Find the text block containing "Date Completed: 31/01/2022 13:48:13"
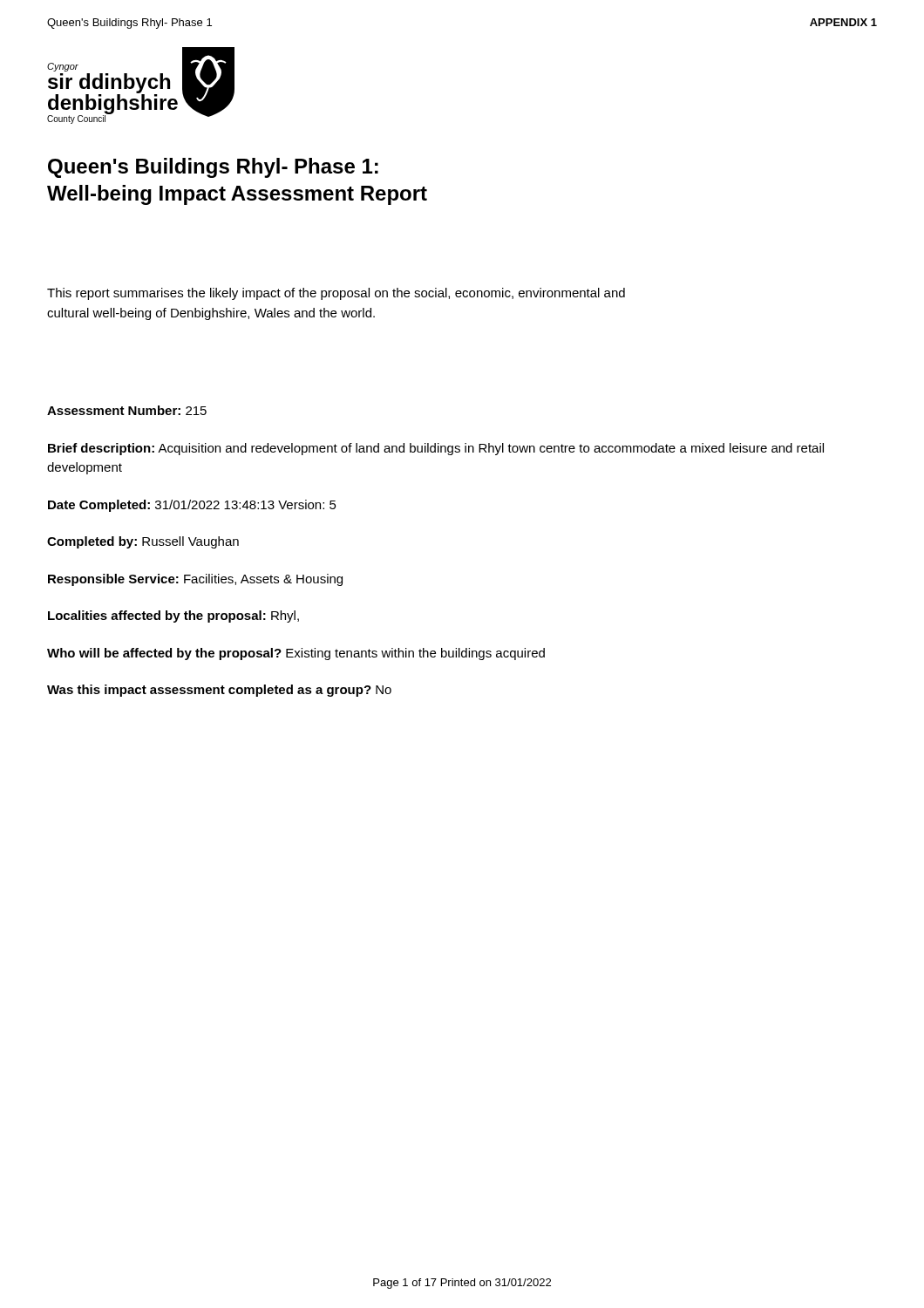924x1308 pixels. tap(192, 504)
